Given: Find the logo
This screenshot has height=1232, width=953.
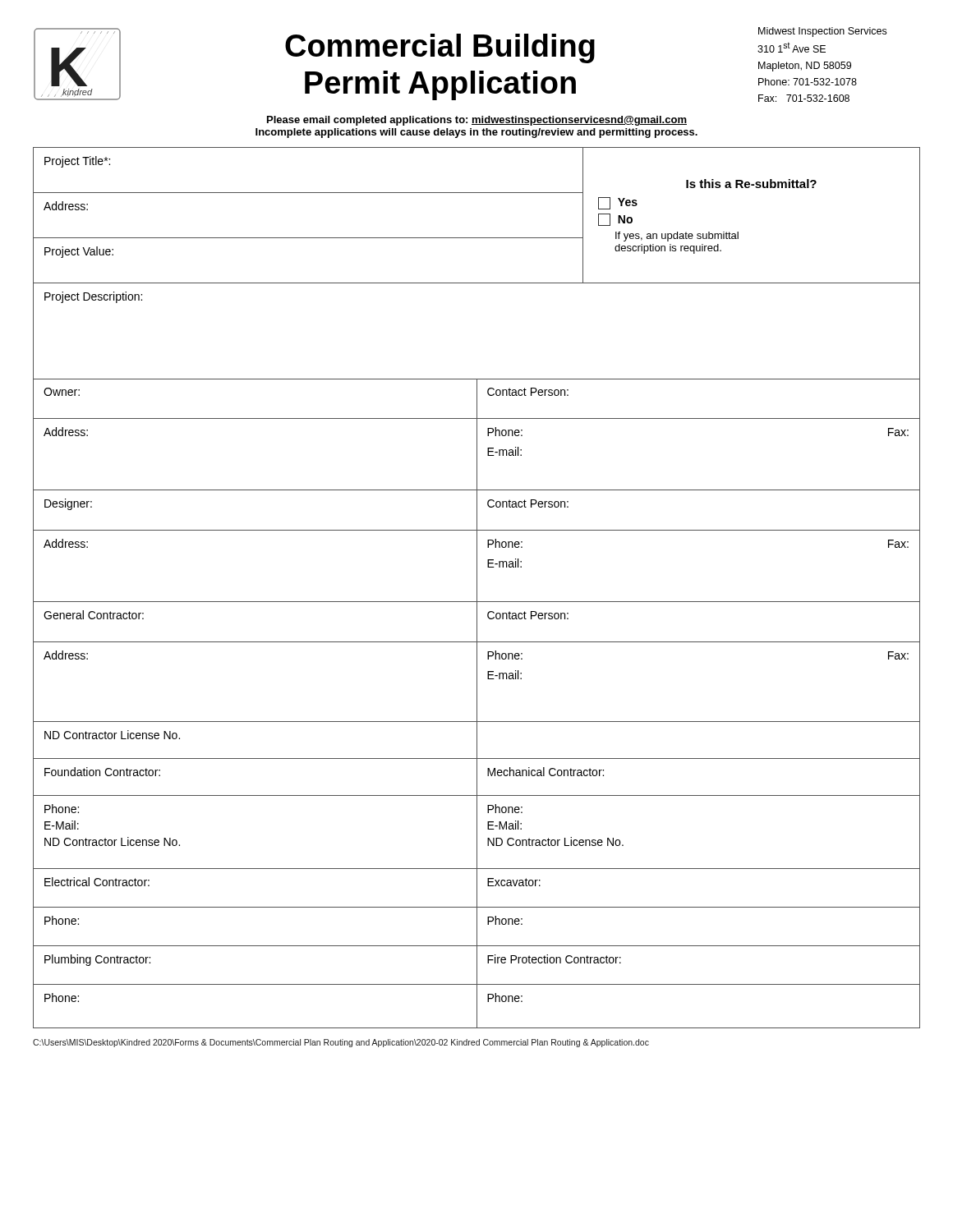Looking at the screenshot, I should coord(78,65).
